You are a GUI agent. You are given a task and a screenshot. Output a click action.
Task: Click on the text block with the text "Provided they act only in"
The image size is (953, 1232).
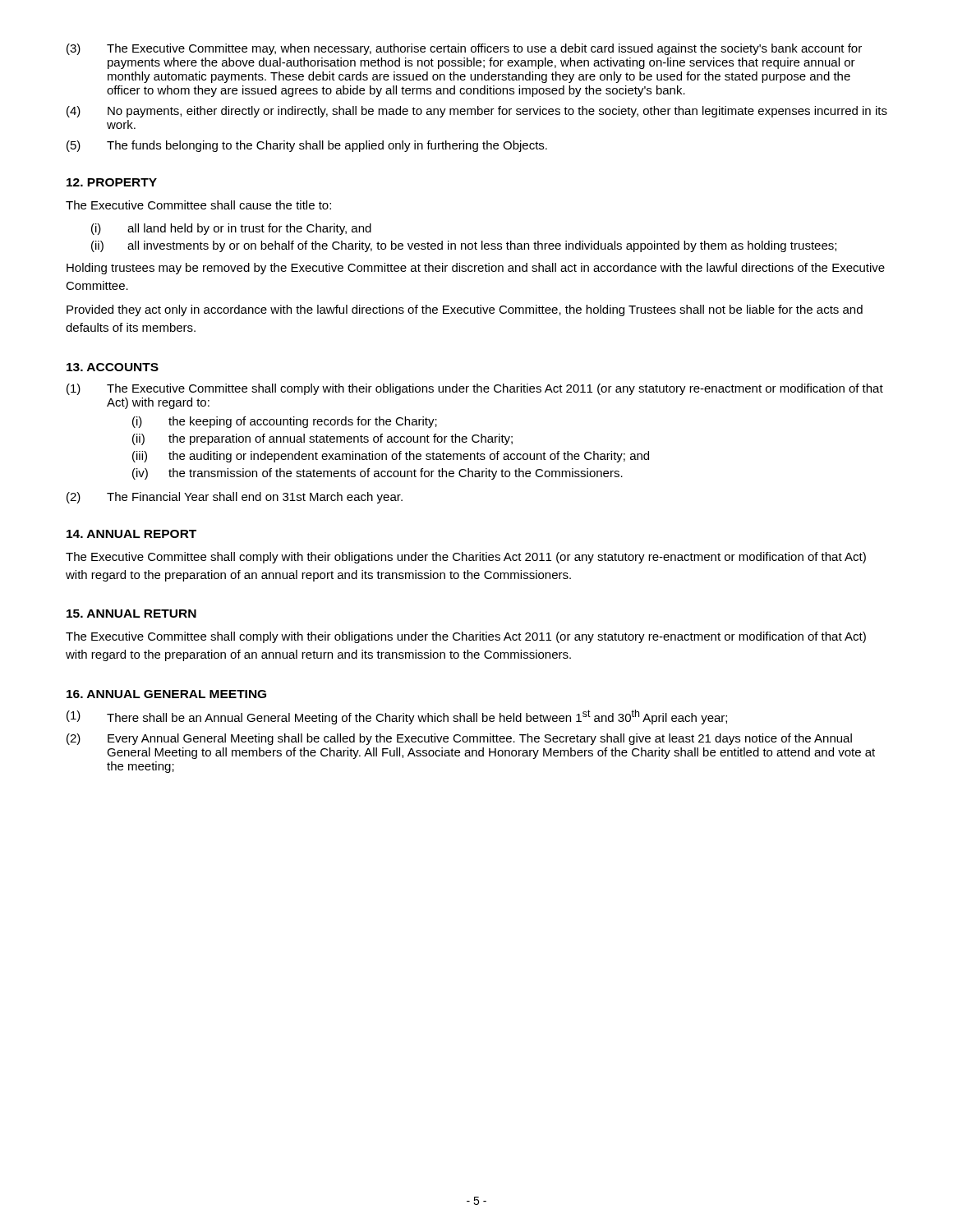click(464, 318)
